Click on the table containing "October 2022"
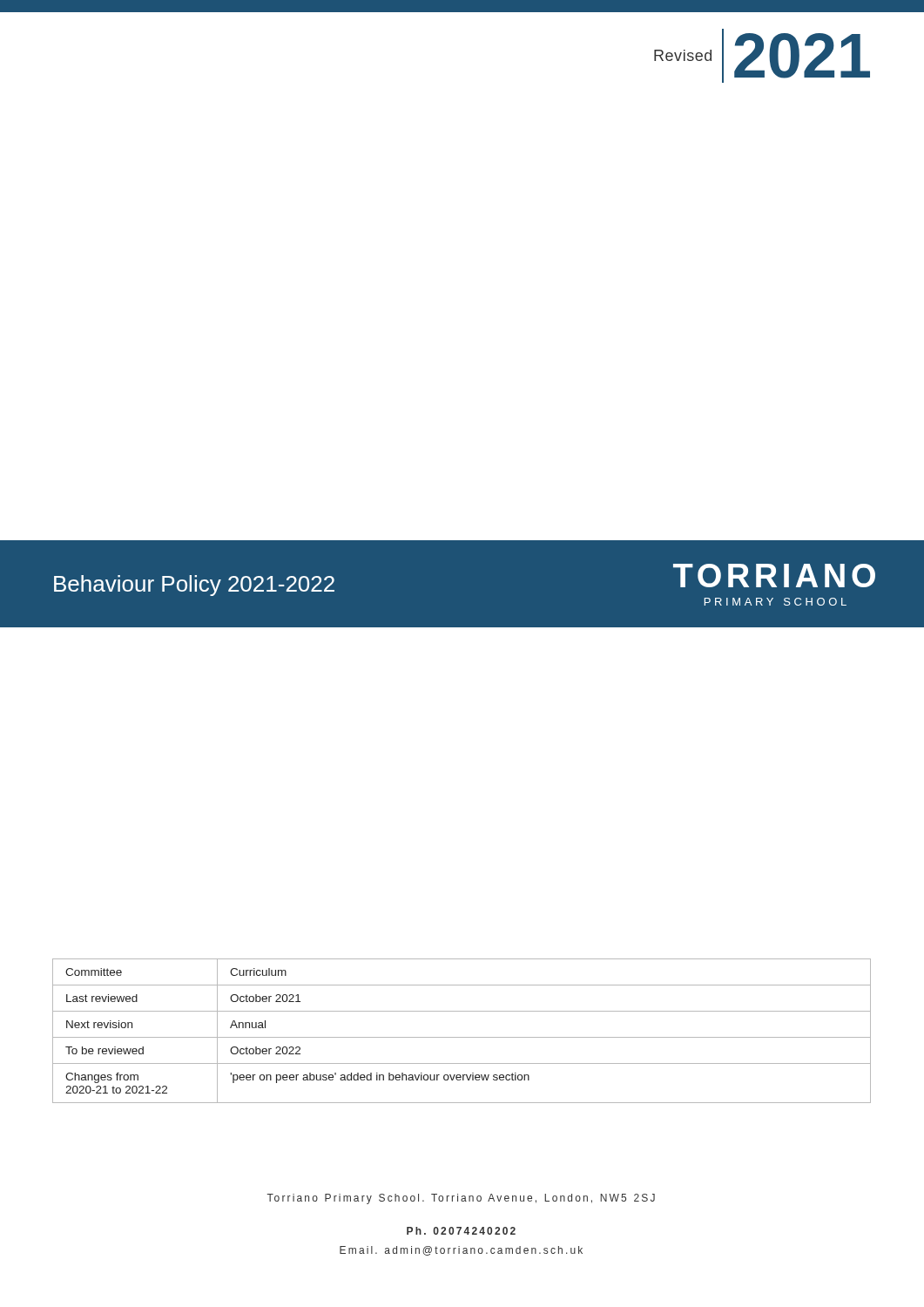This screenshot has width=924, height=1307. [x=462, y=1031]
